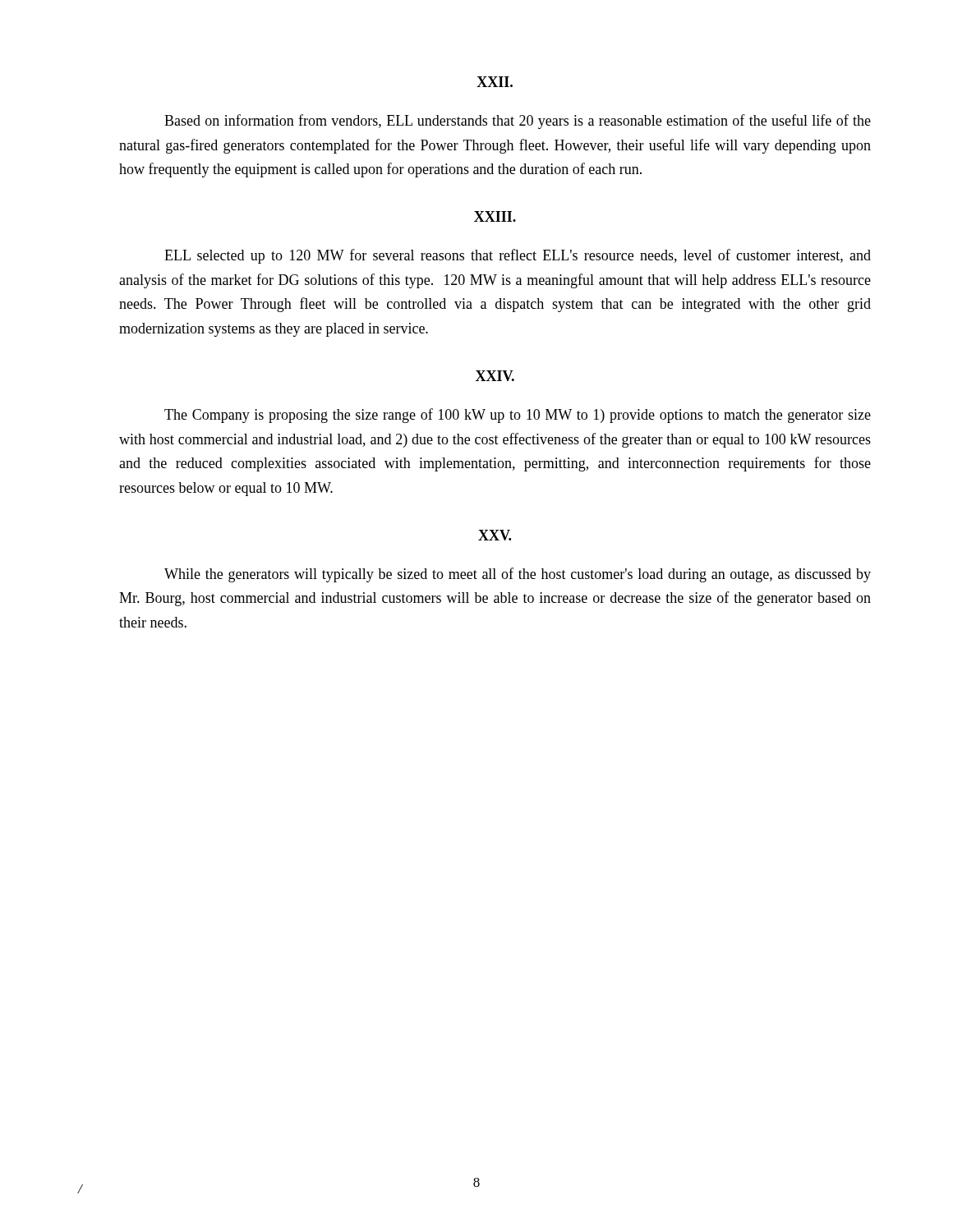Find the text block that says "While the generators"
Image resolution: width=953 pixels, height=1232 pixels.
495,598
